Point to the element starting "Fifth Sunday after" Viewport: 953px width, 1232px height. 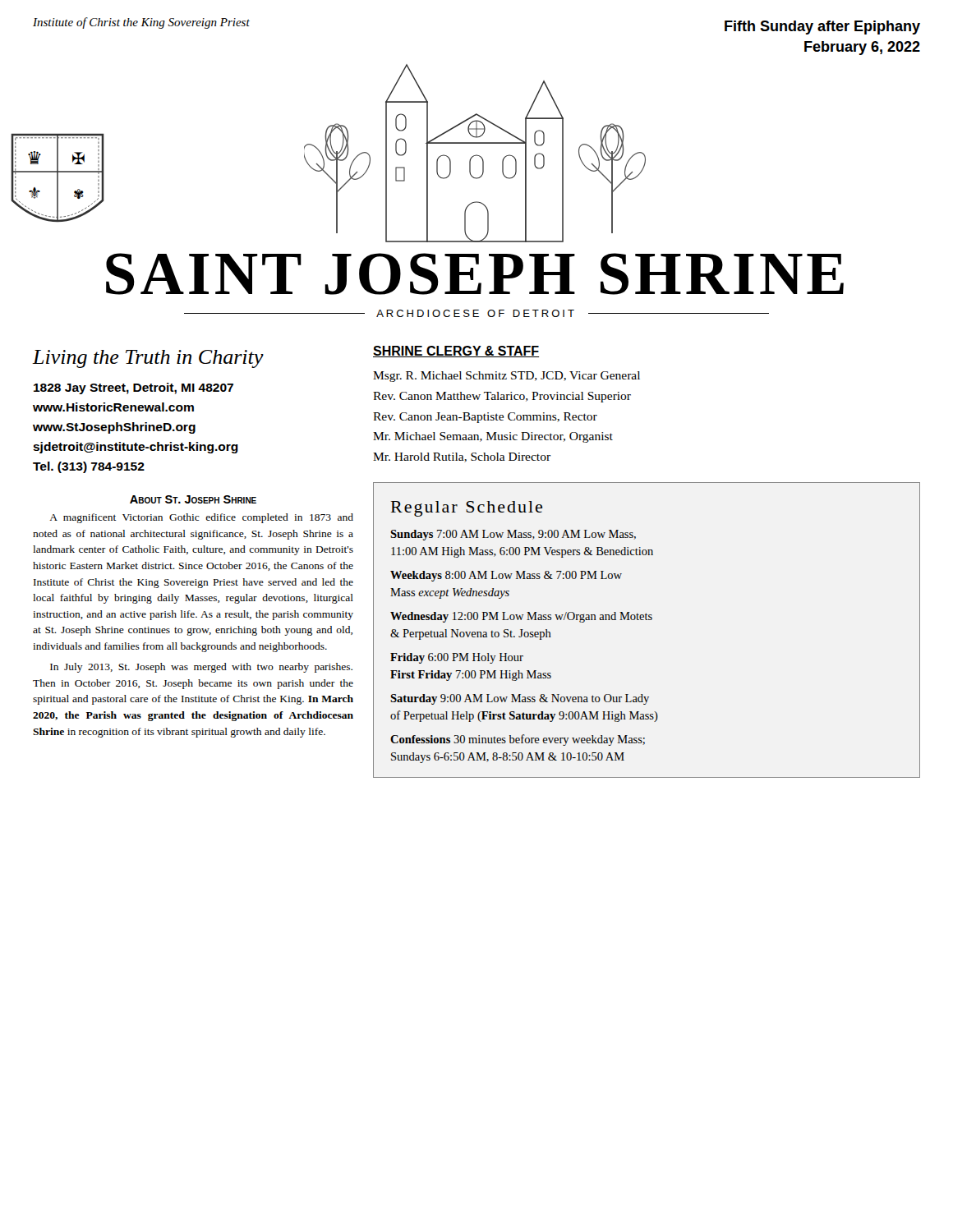(822, 37)
